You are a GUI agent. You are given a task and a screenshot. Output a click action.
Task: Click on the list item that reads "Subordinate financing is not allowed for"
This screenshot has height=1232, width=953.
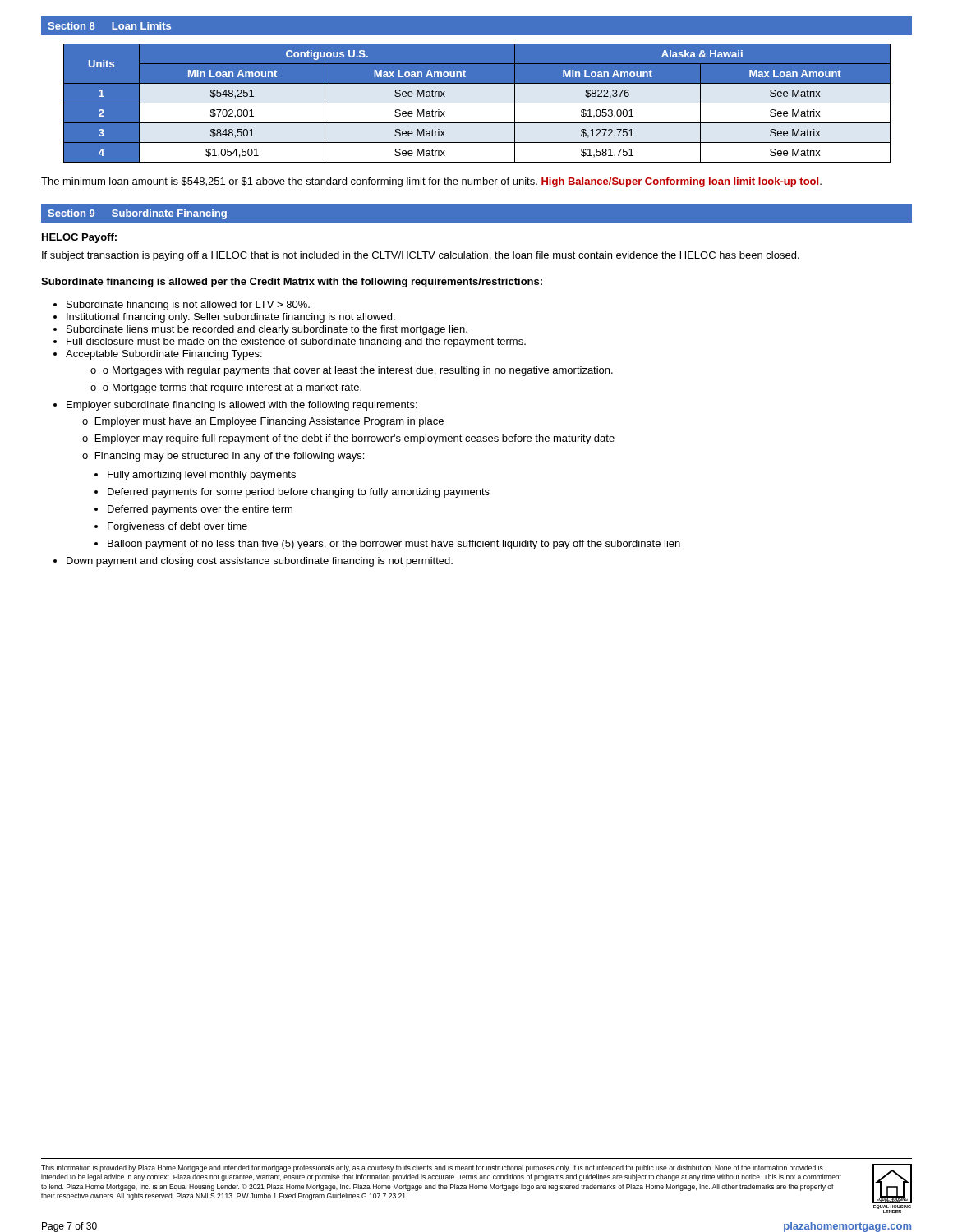click(x=188, y=306)
